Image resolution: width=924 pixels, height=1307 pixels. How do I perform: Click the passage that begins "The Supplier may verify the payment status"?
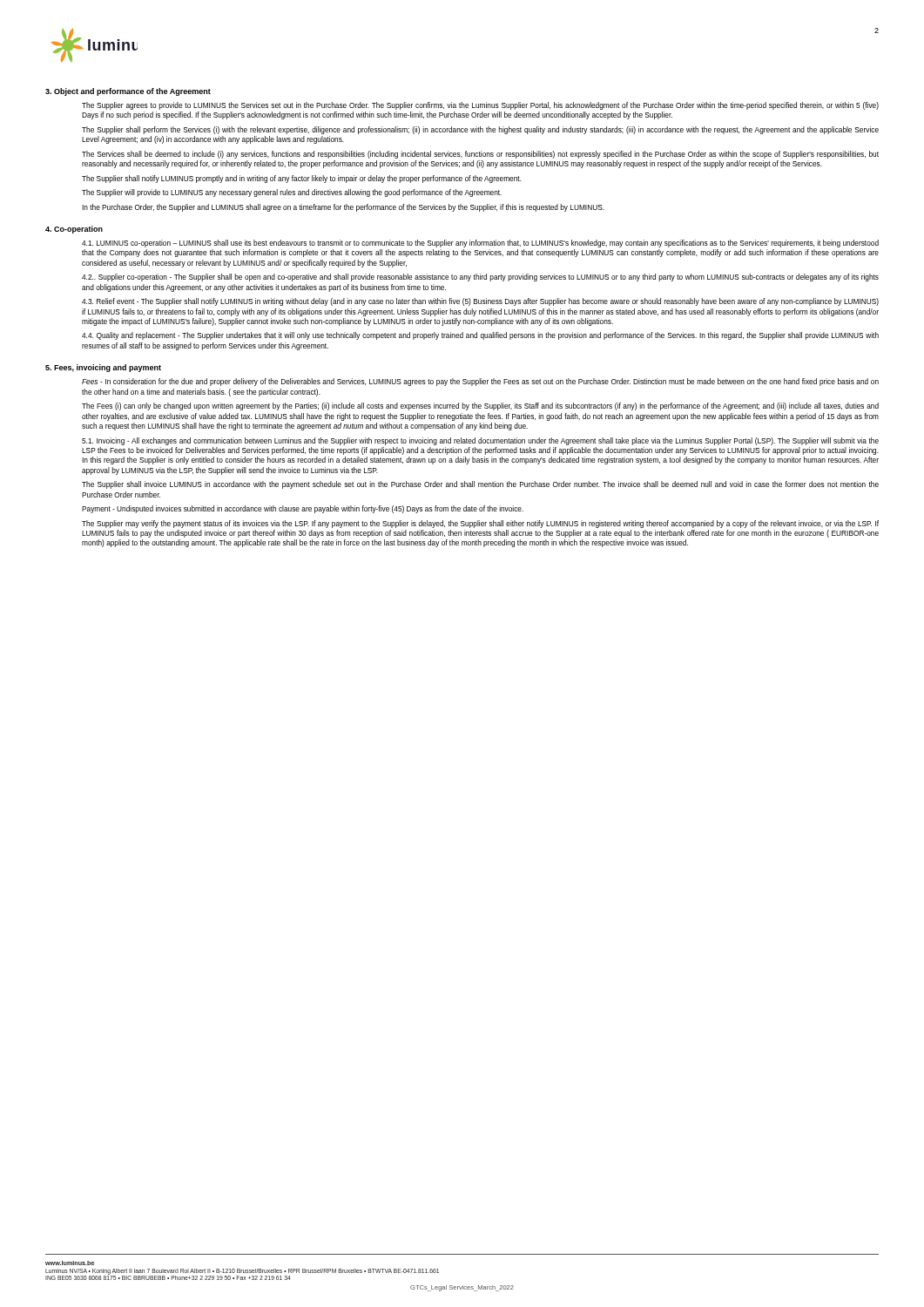point(480,533)
